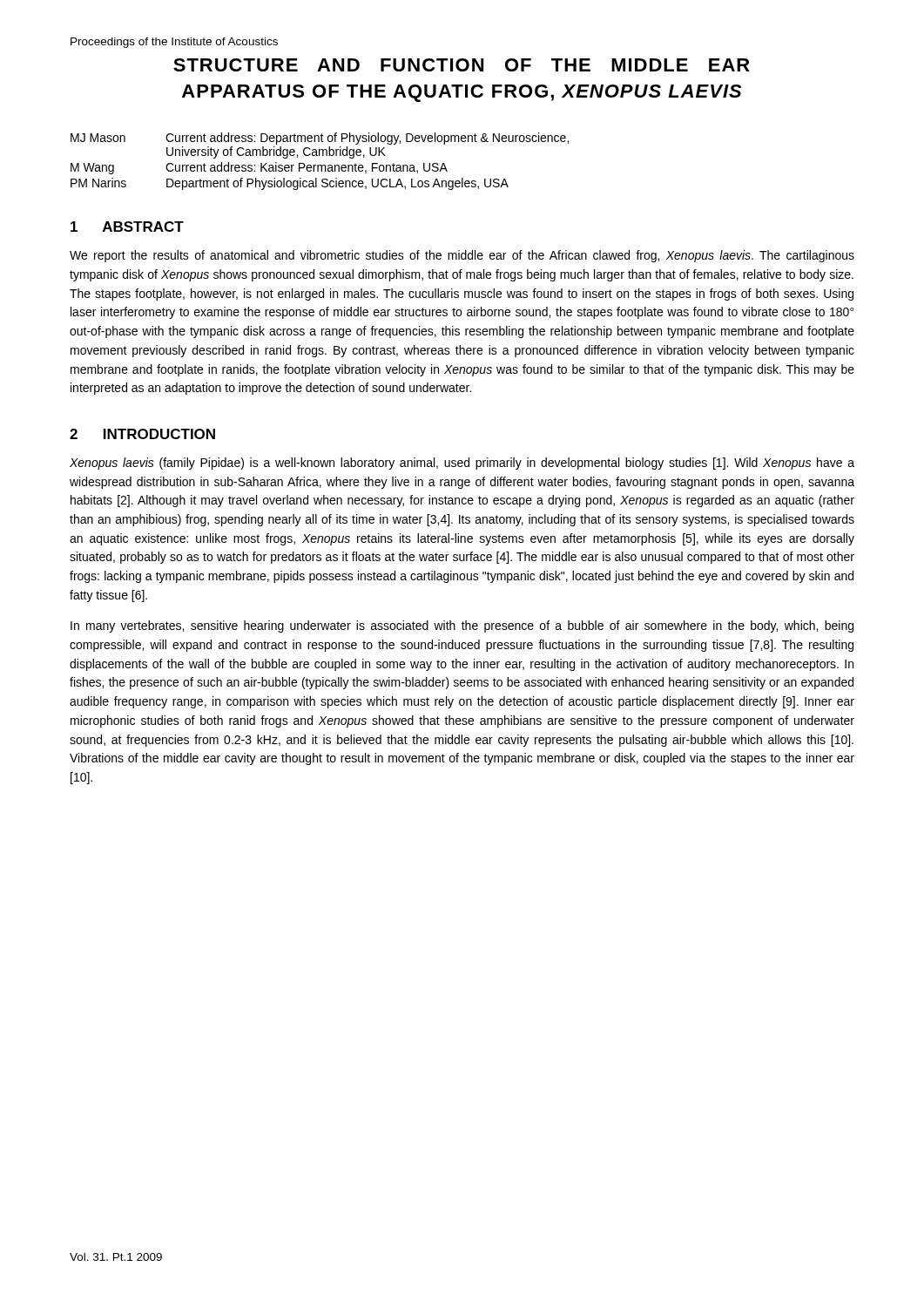924x1307 pixels.
Task: Click where it says "1 ABSTRACT"
Action: point(127,227)
